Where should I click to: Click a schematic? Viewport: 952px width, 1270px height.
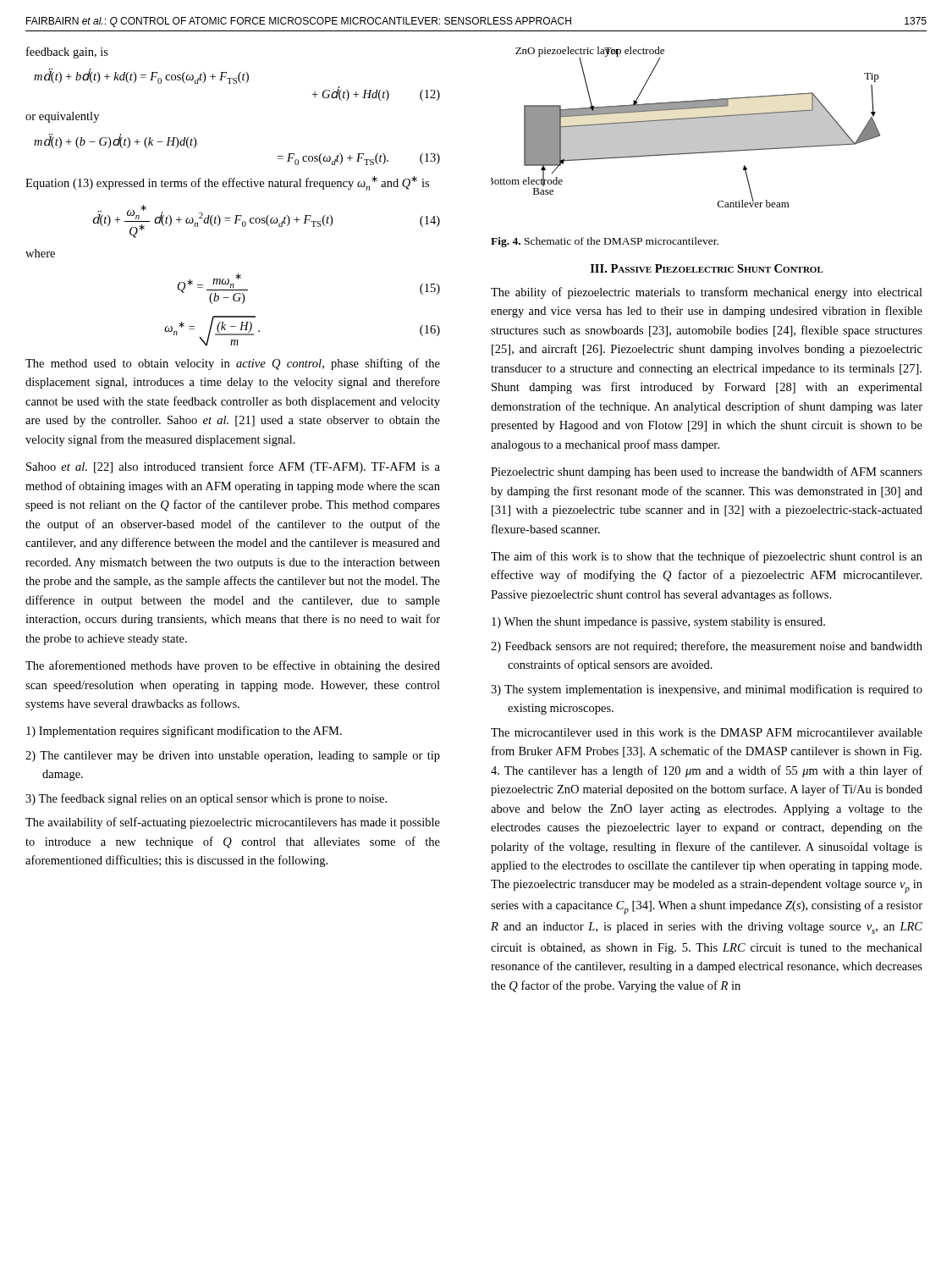point(698,135)
